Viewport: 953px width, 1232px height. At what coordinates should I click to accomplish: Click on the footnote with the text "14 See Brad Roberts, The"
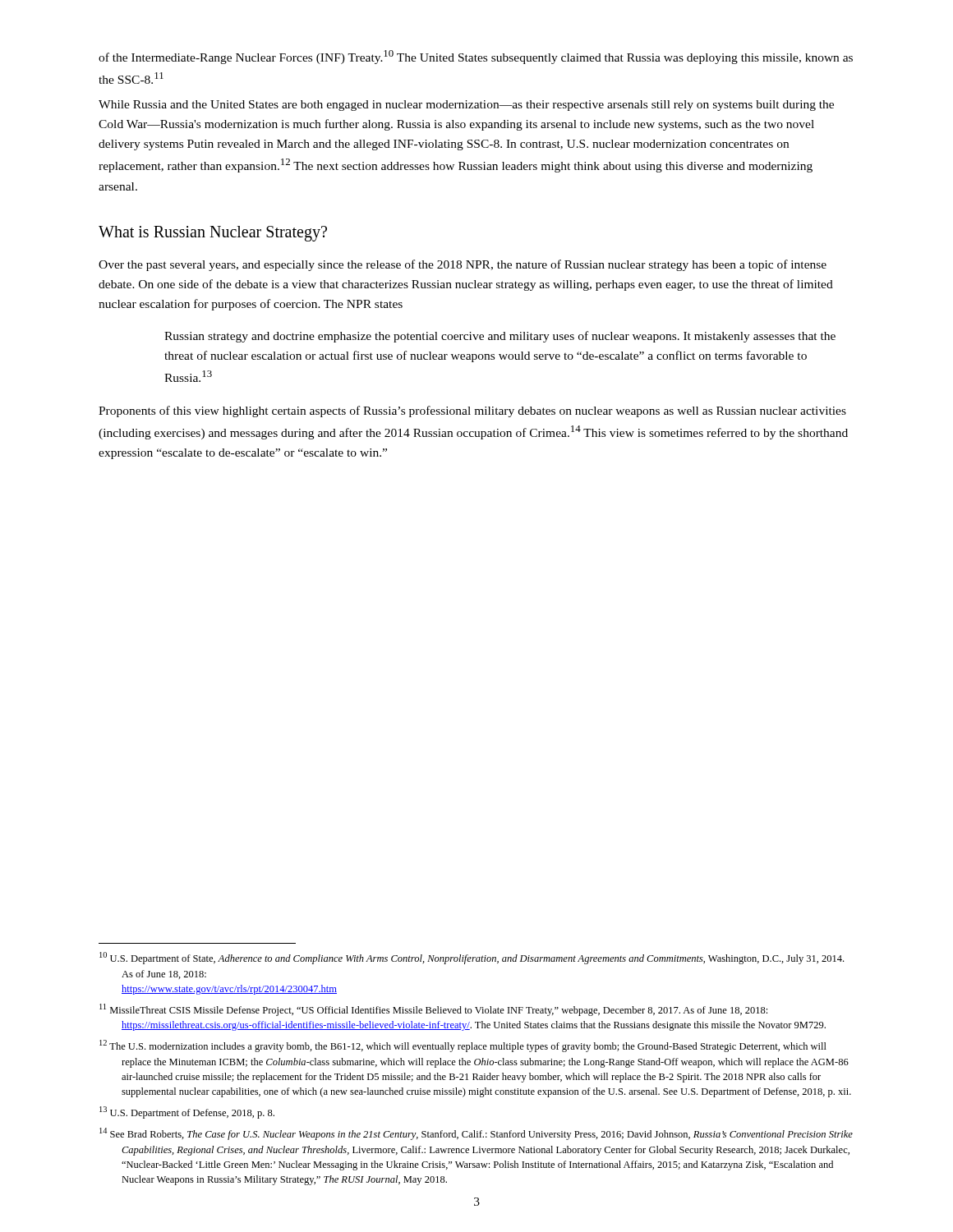tap(476, 1156)
